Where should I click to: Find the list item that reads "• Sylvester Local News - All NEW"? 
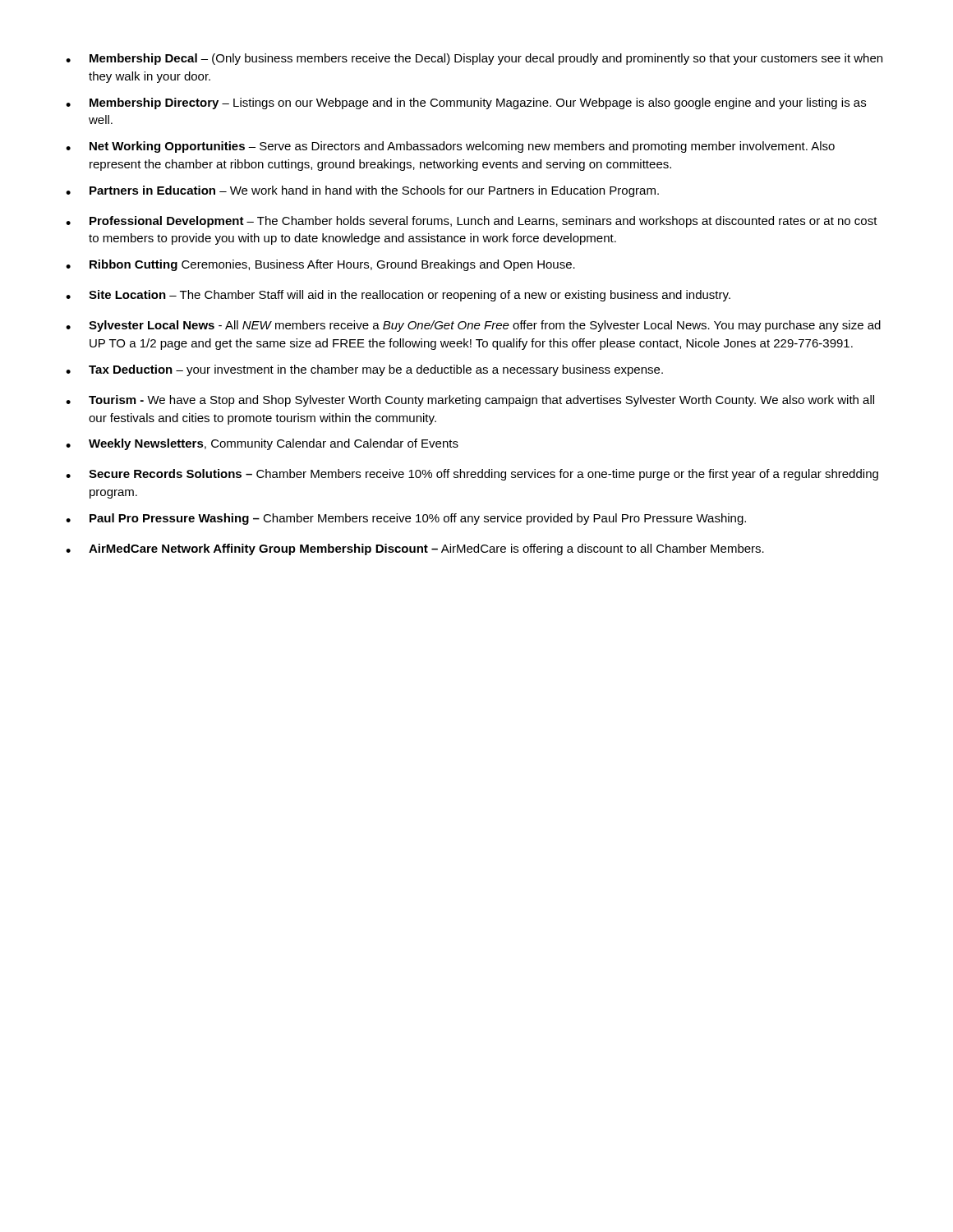(476, 334)
